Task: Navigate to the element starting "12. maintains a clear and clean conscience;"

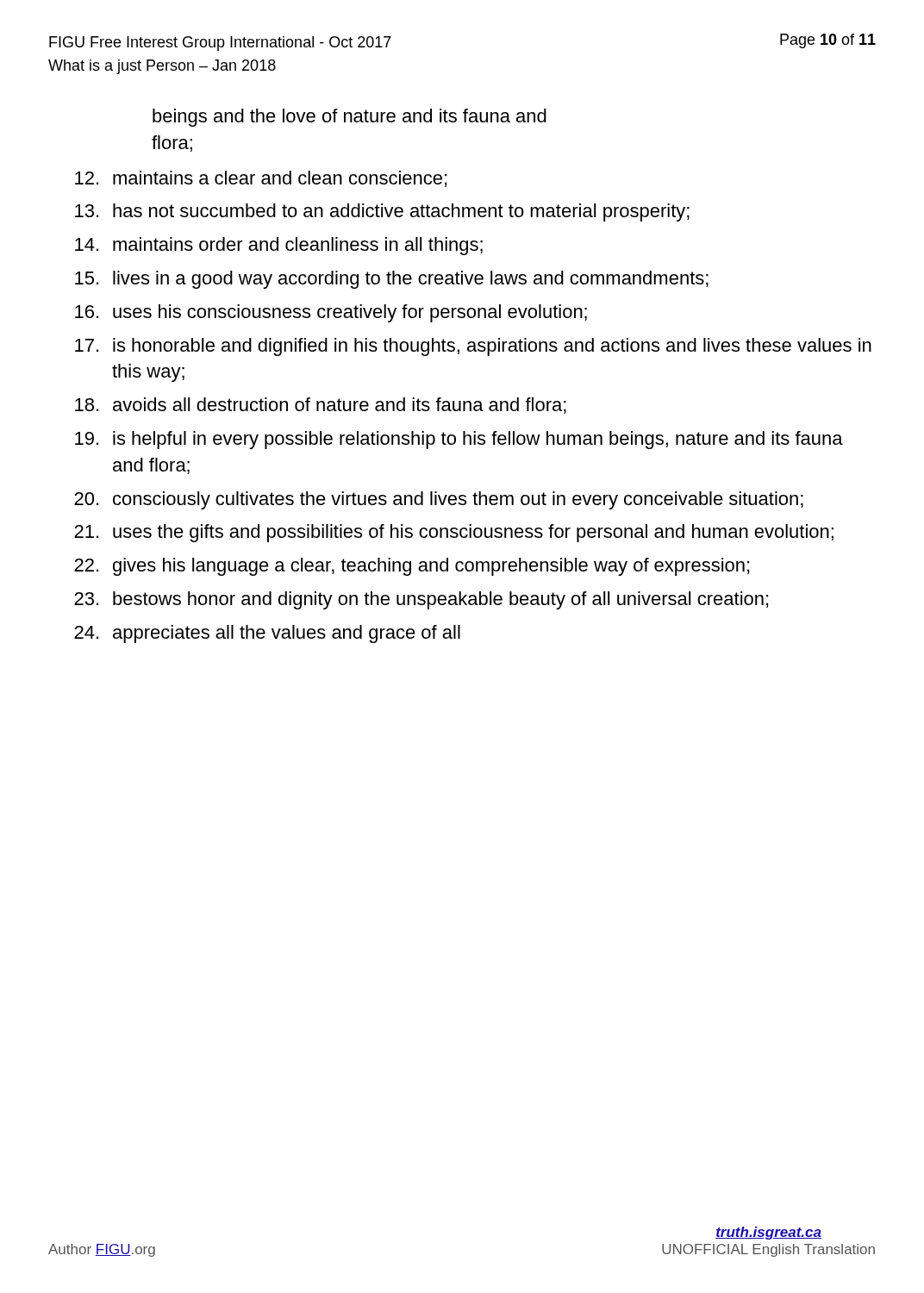Action: pyautogui.click(x=261, y=179)
